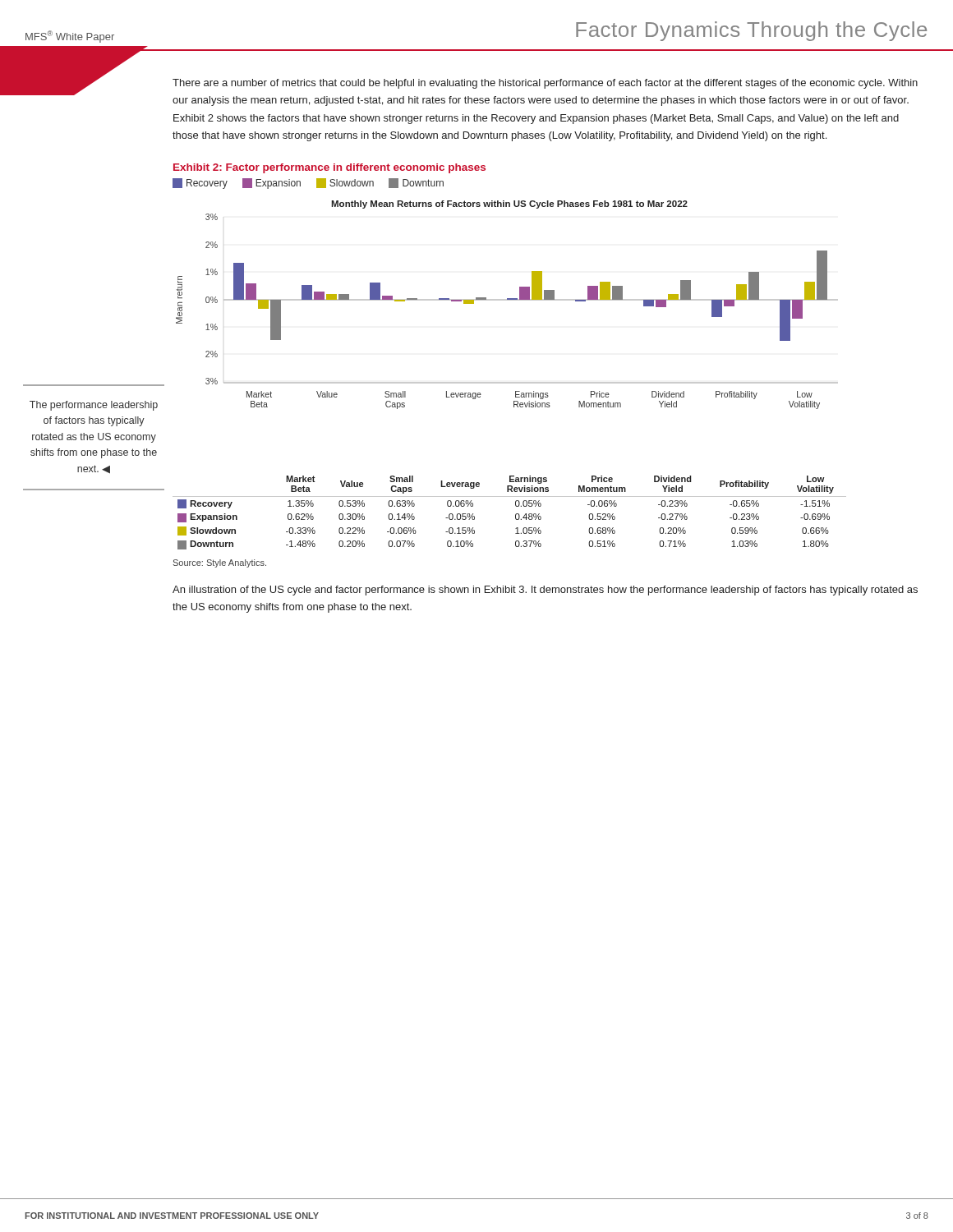Click on the grouped bar chart
953x1232 pixels.
pyautogui.click(x=550, y=329)
